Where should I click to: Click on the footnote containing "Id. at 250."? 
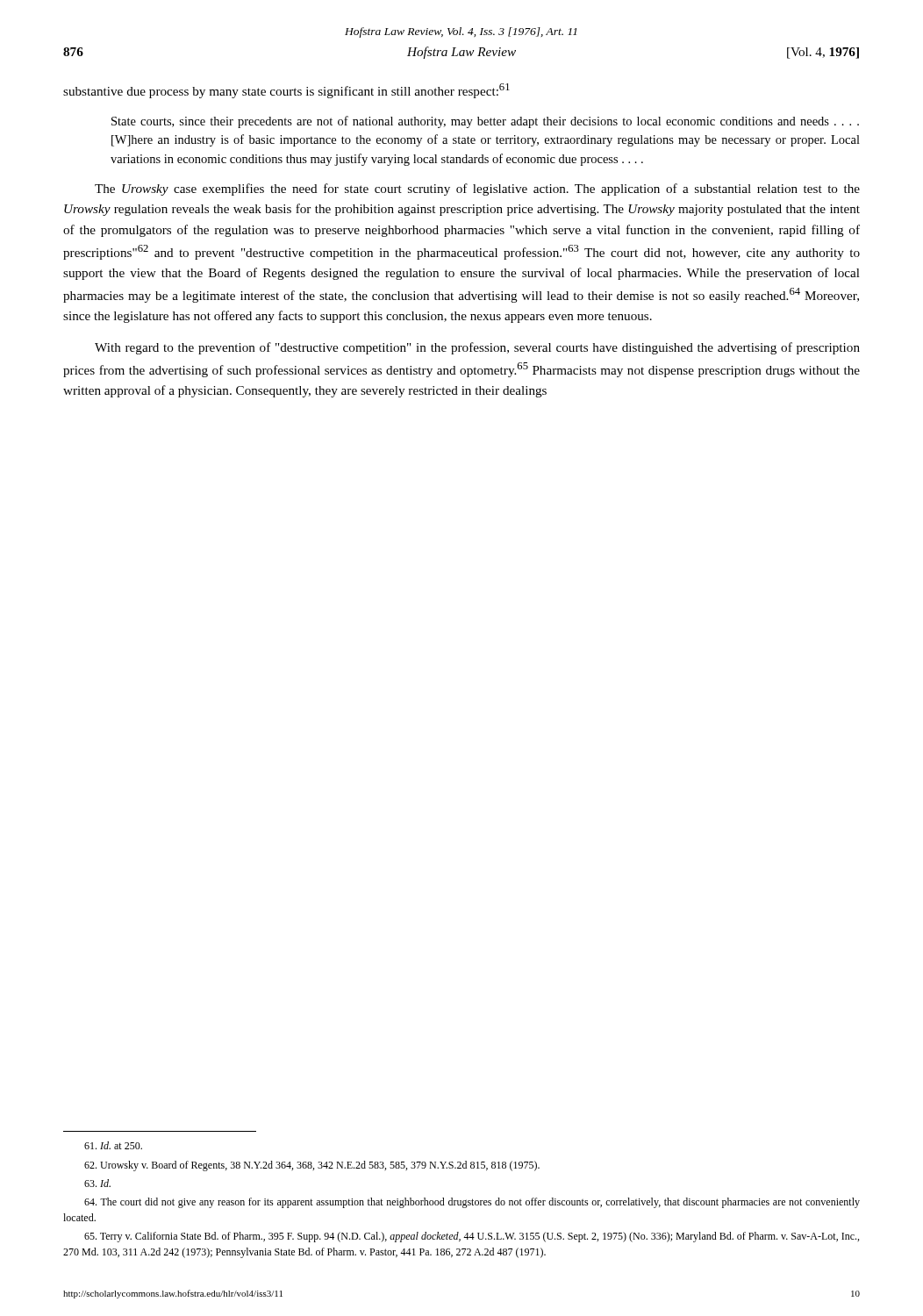coord(113,1145)
